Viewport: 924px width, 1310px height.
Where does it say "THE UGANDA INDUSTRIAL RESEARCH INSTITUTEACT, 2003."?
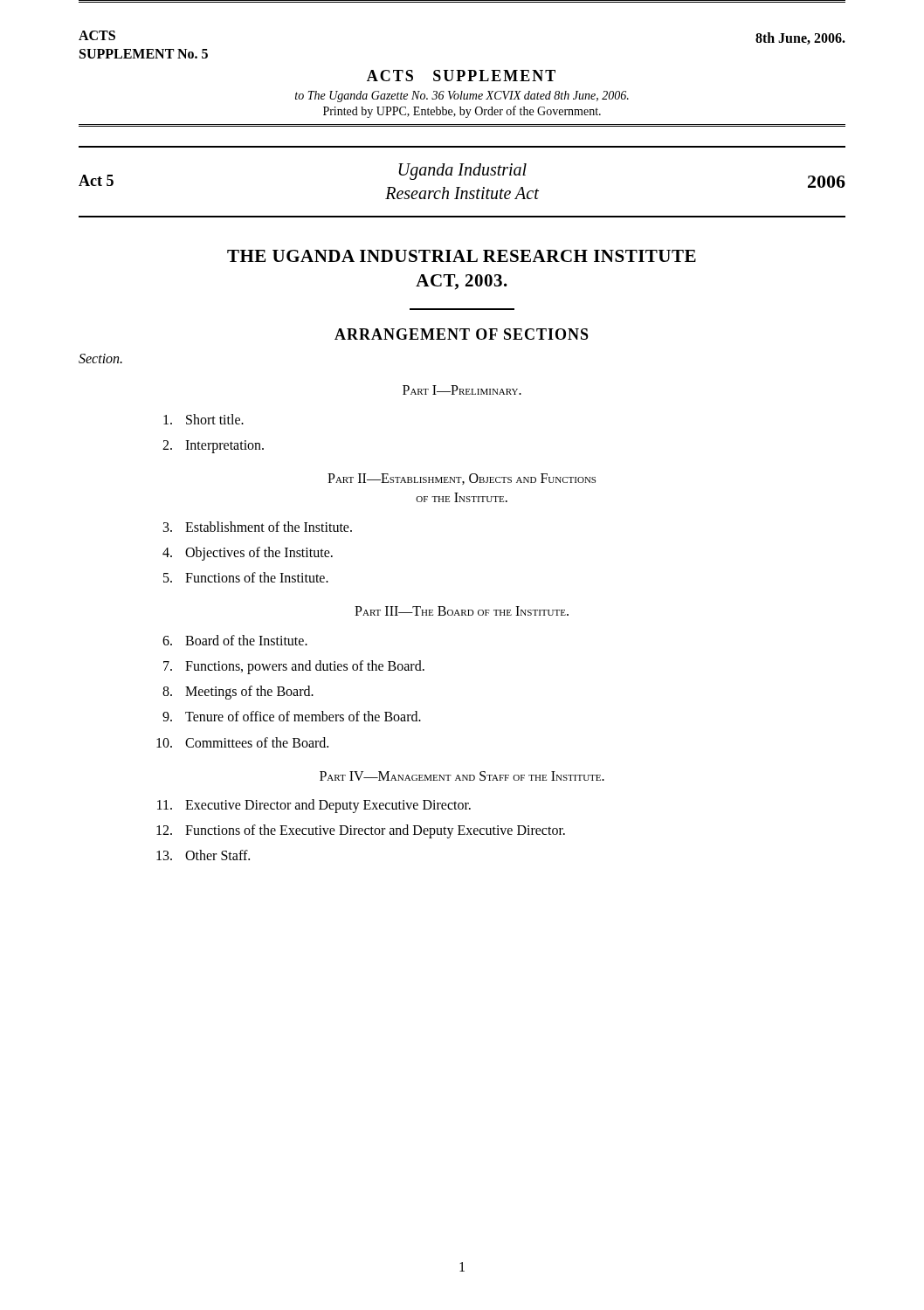[462, 268]
